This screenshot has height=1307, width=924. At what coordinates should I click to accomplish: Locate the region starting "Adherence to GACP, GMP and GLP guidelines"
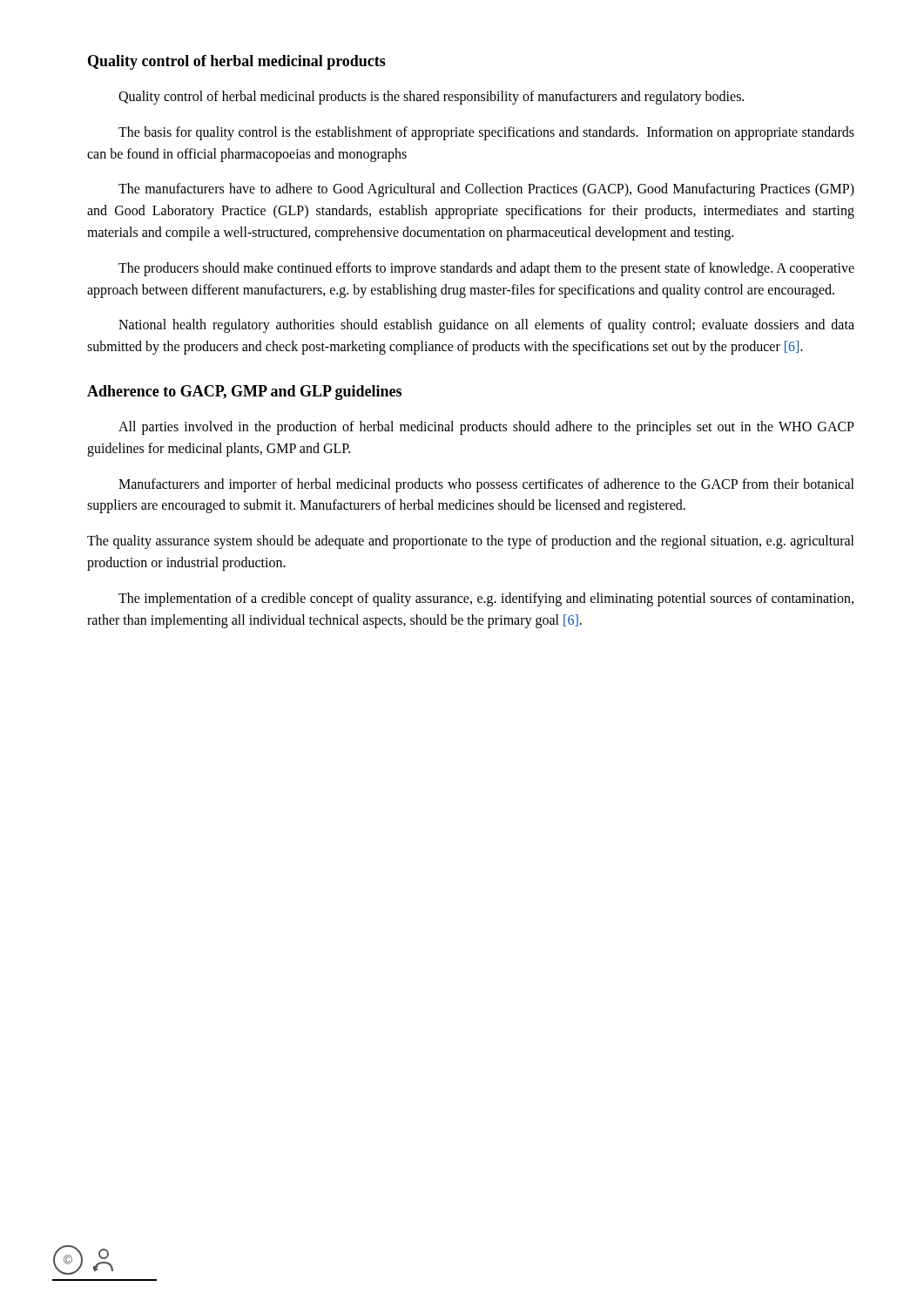click(x=244, y=393)
